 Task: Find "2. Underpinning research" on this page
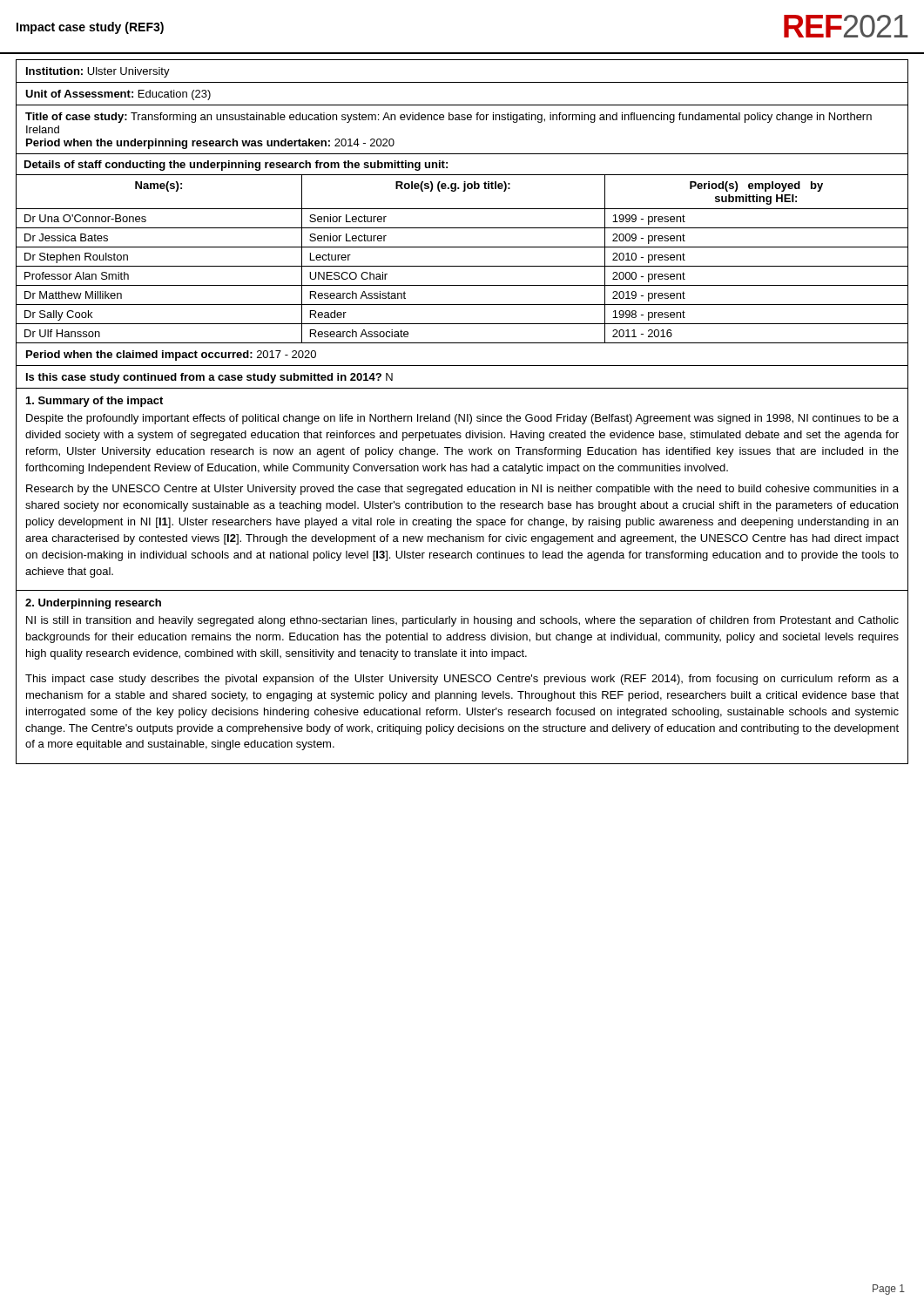(x=94, y=603)
